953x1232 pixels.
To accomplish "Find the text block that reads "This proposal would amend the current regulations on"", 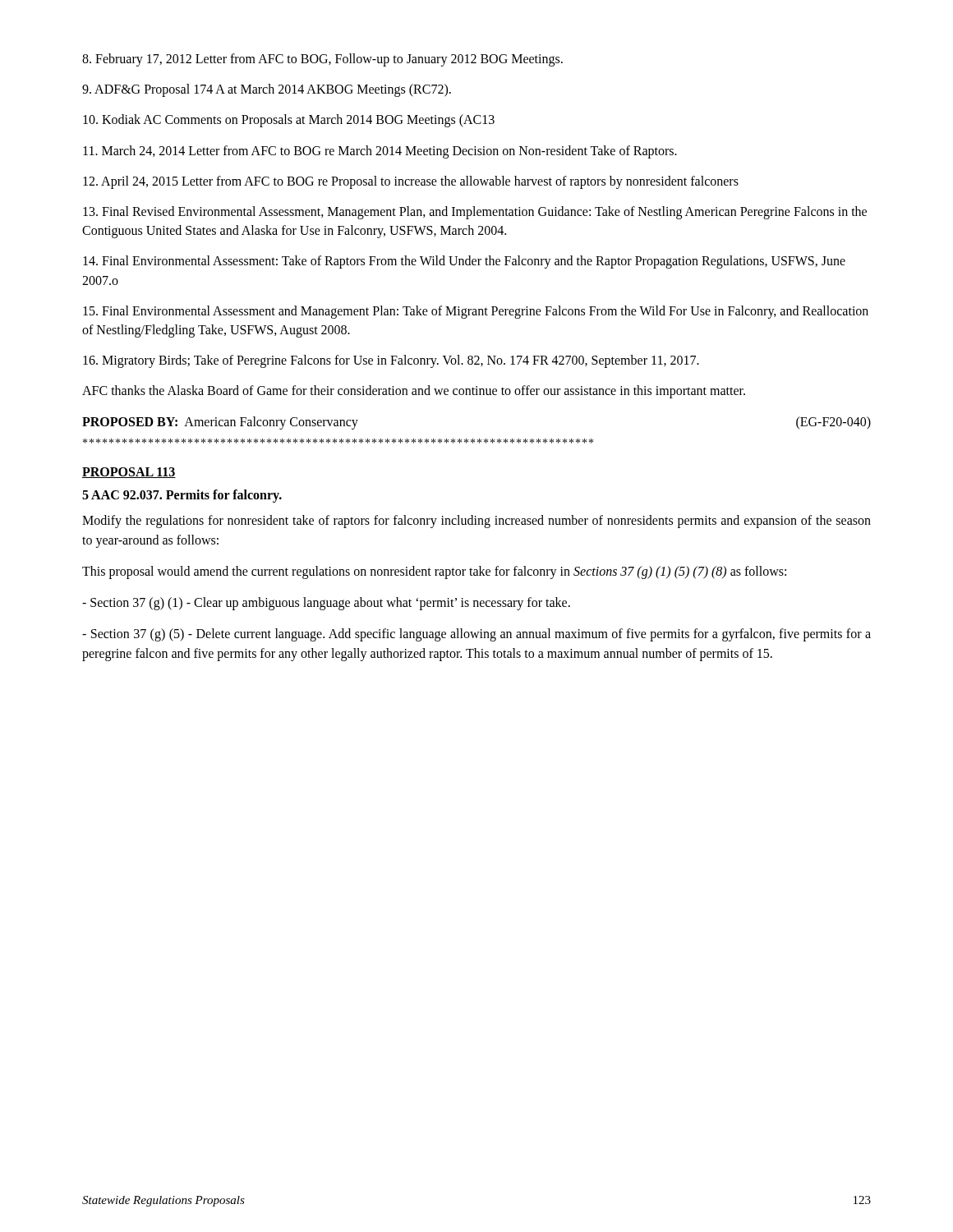I will 435,571.
